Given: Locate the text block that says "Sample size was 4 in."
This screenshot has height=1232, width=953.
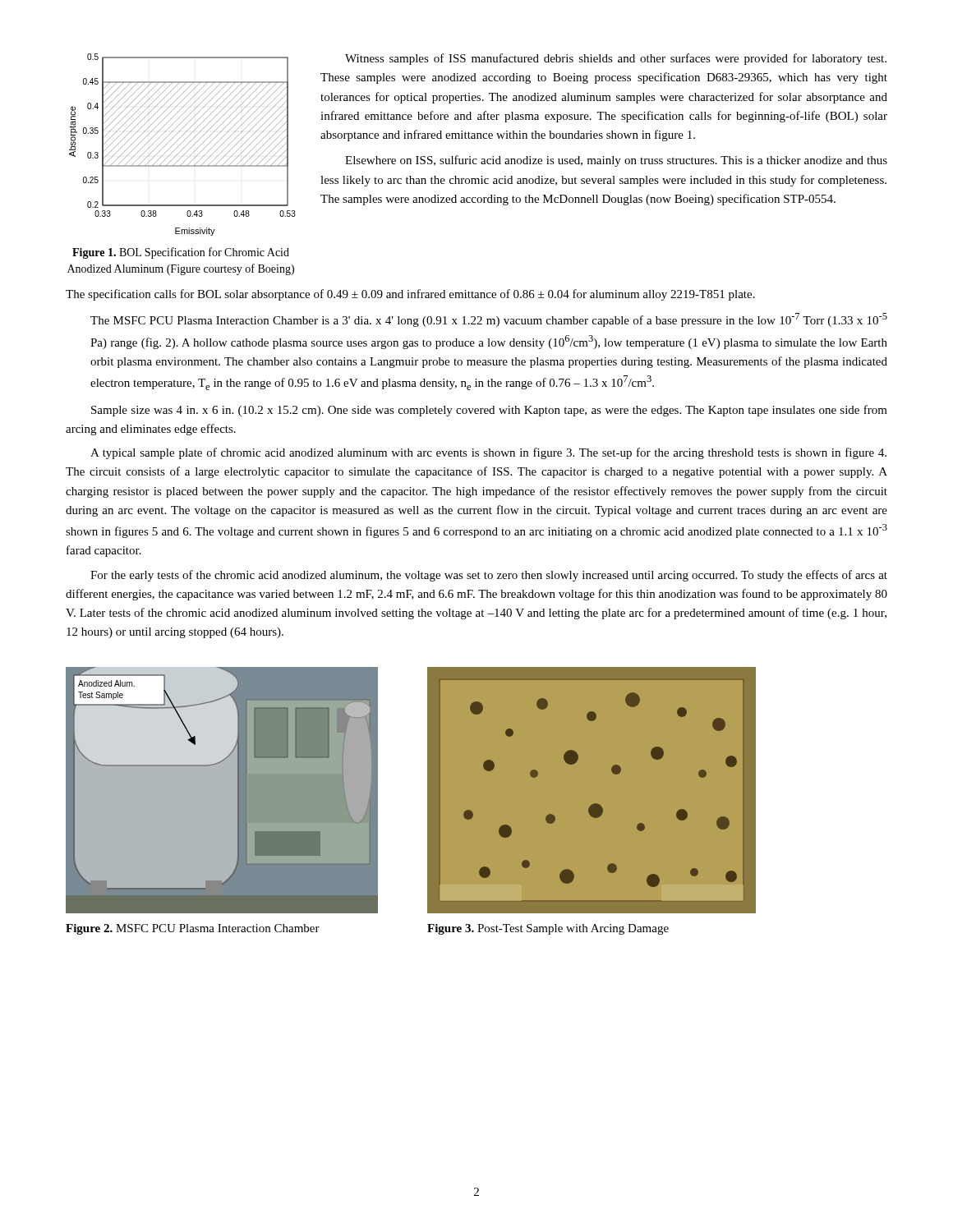Looking at the screenshot, I should click(476, 419).
